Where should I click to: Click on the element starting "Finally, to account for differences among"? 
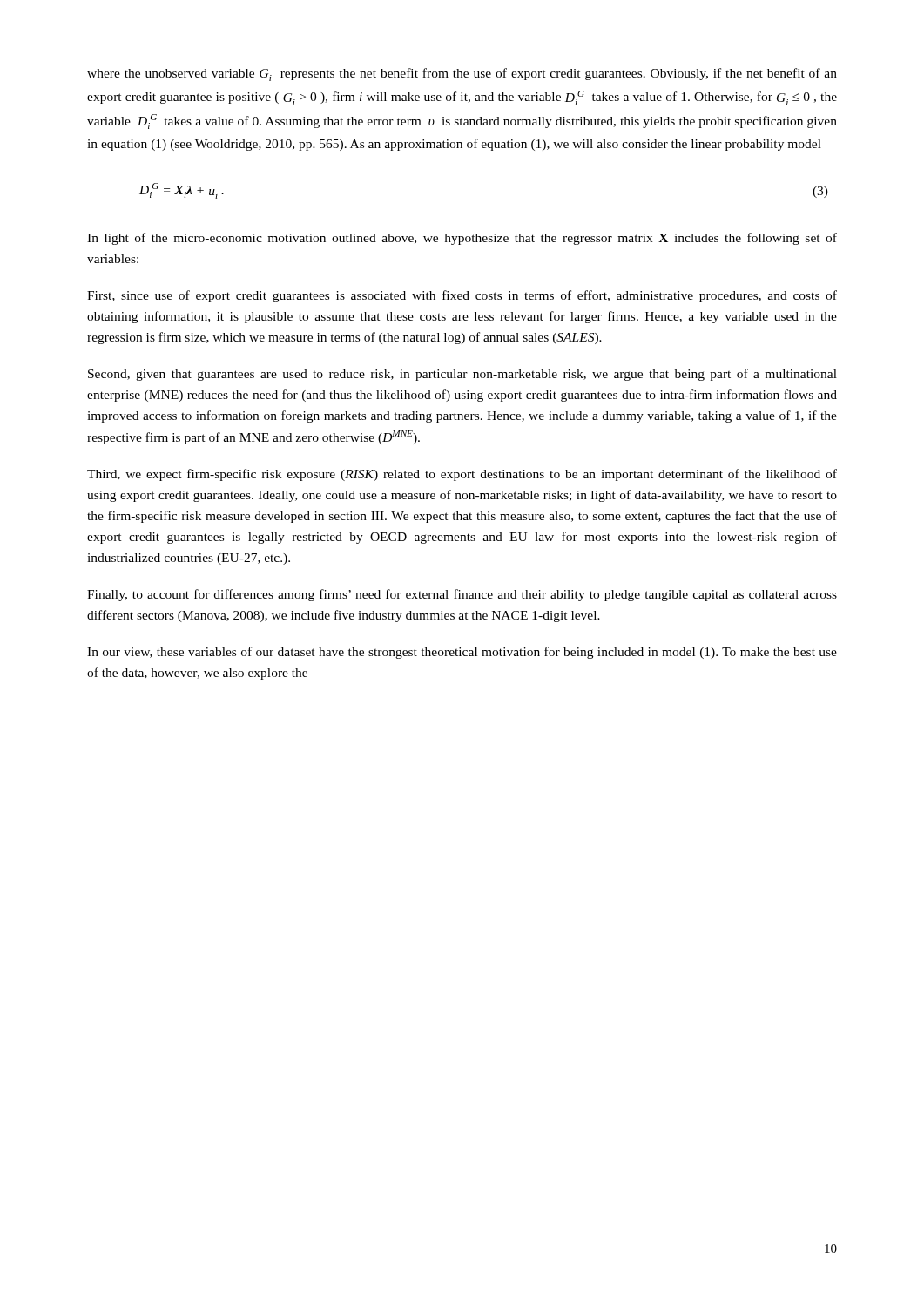(462, 605)
